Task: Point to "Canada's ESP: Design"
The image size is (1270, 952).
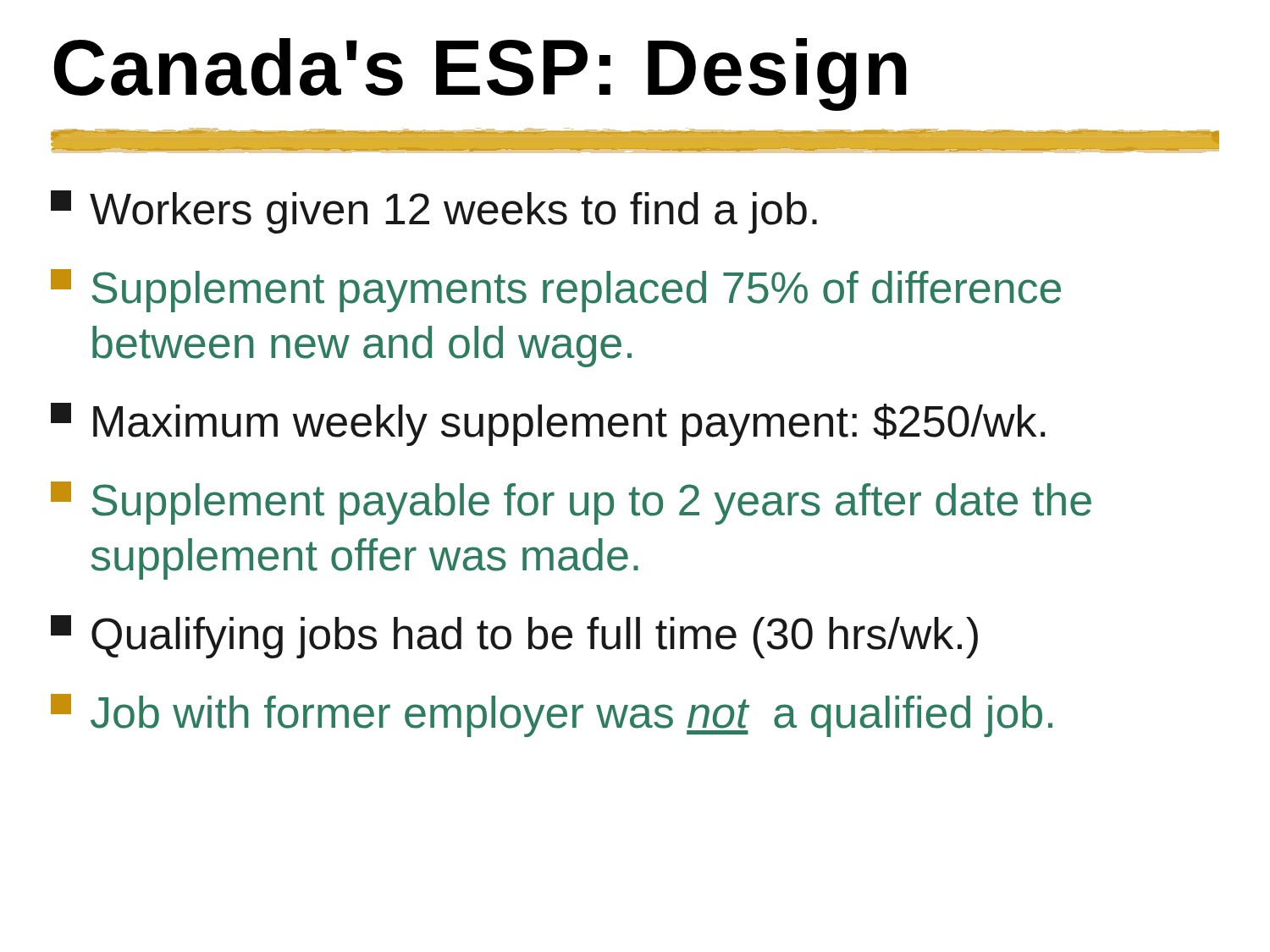Action: click(635, 68)
